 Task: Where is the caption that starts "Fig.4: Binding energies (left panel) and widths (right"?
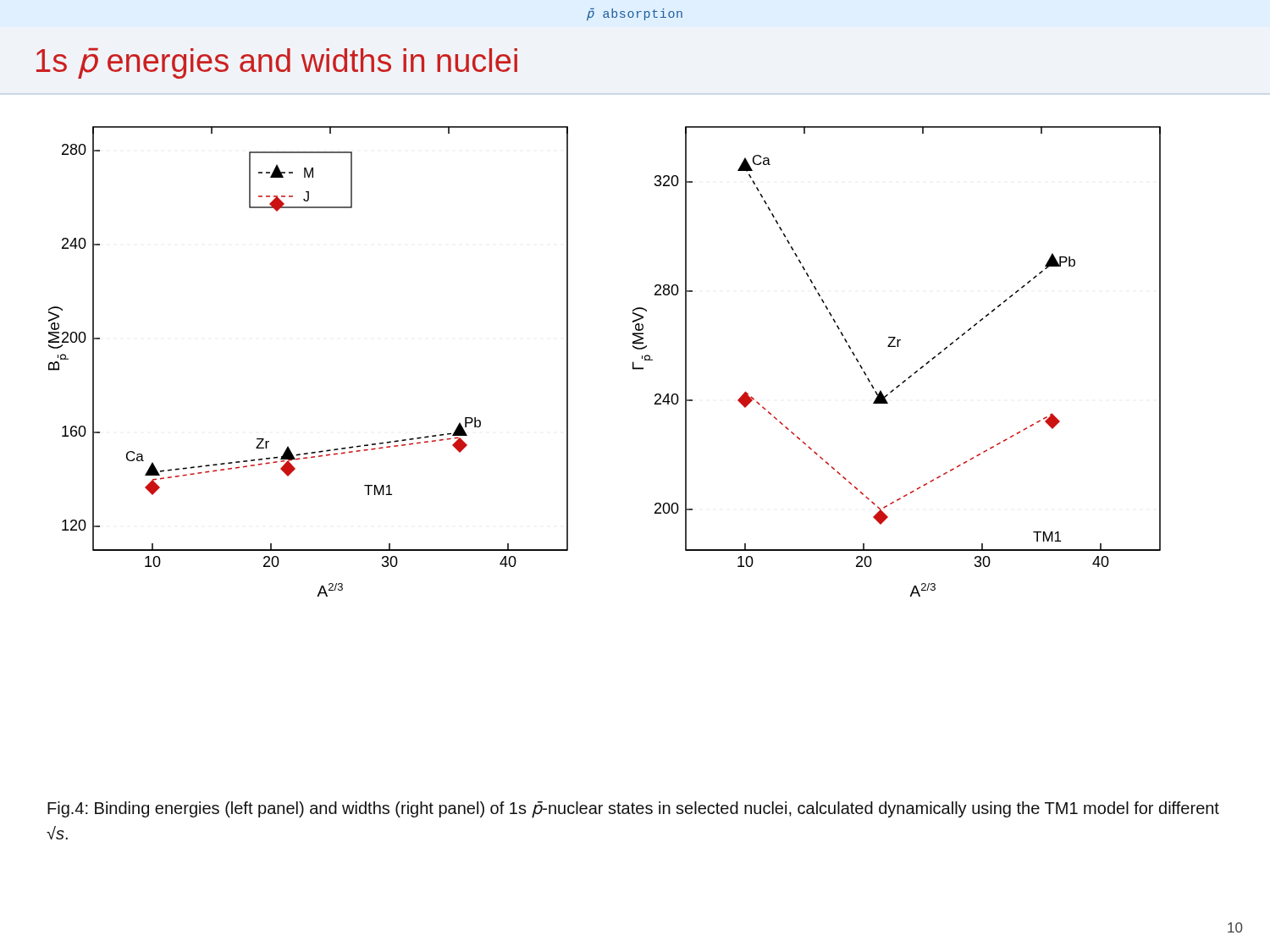pyautogui.click(x=633, y=821)
